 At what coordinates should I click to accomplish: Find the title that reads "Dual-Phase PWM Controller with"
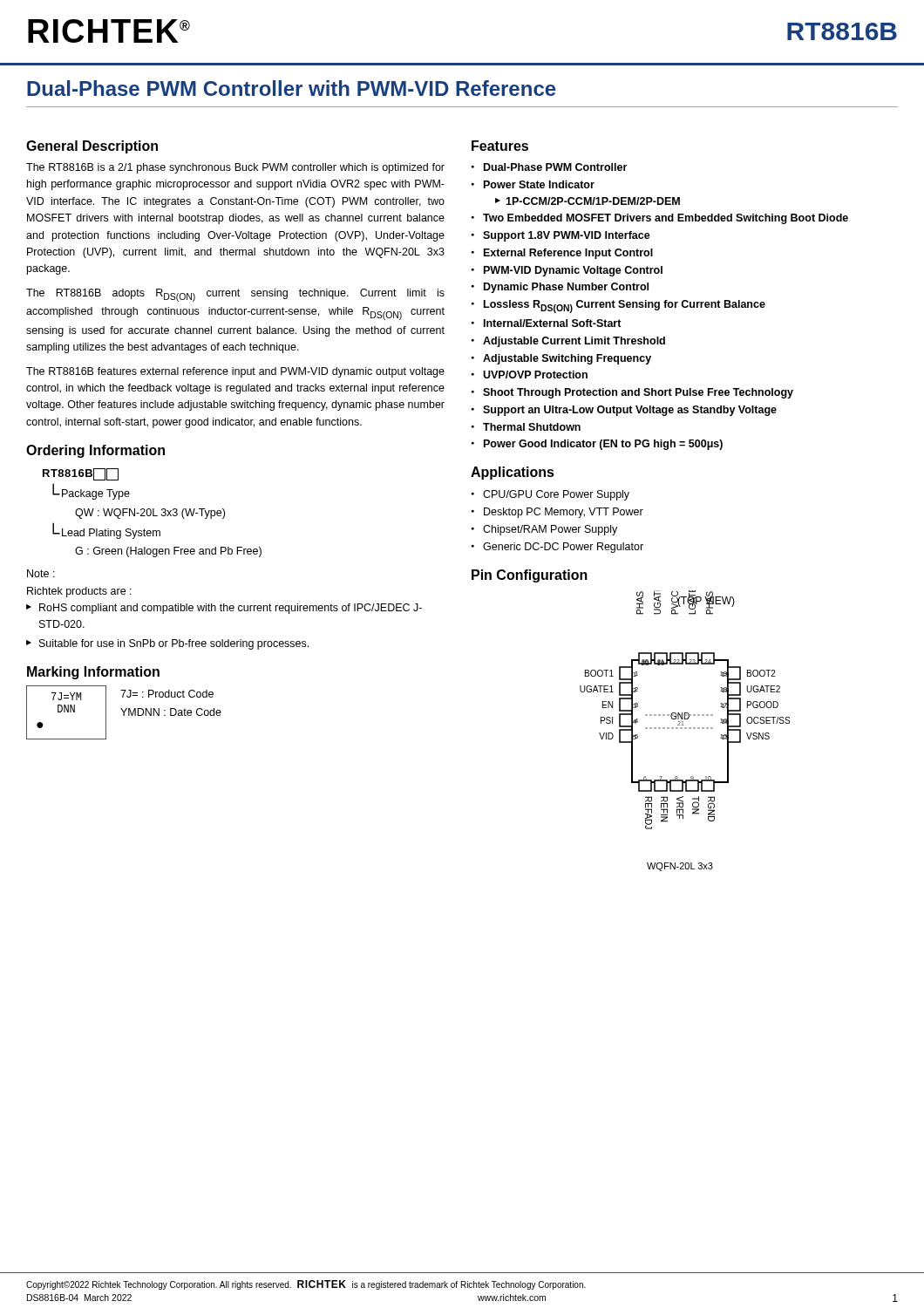click(462, 88)
